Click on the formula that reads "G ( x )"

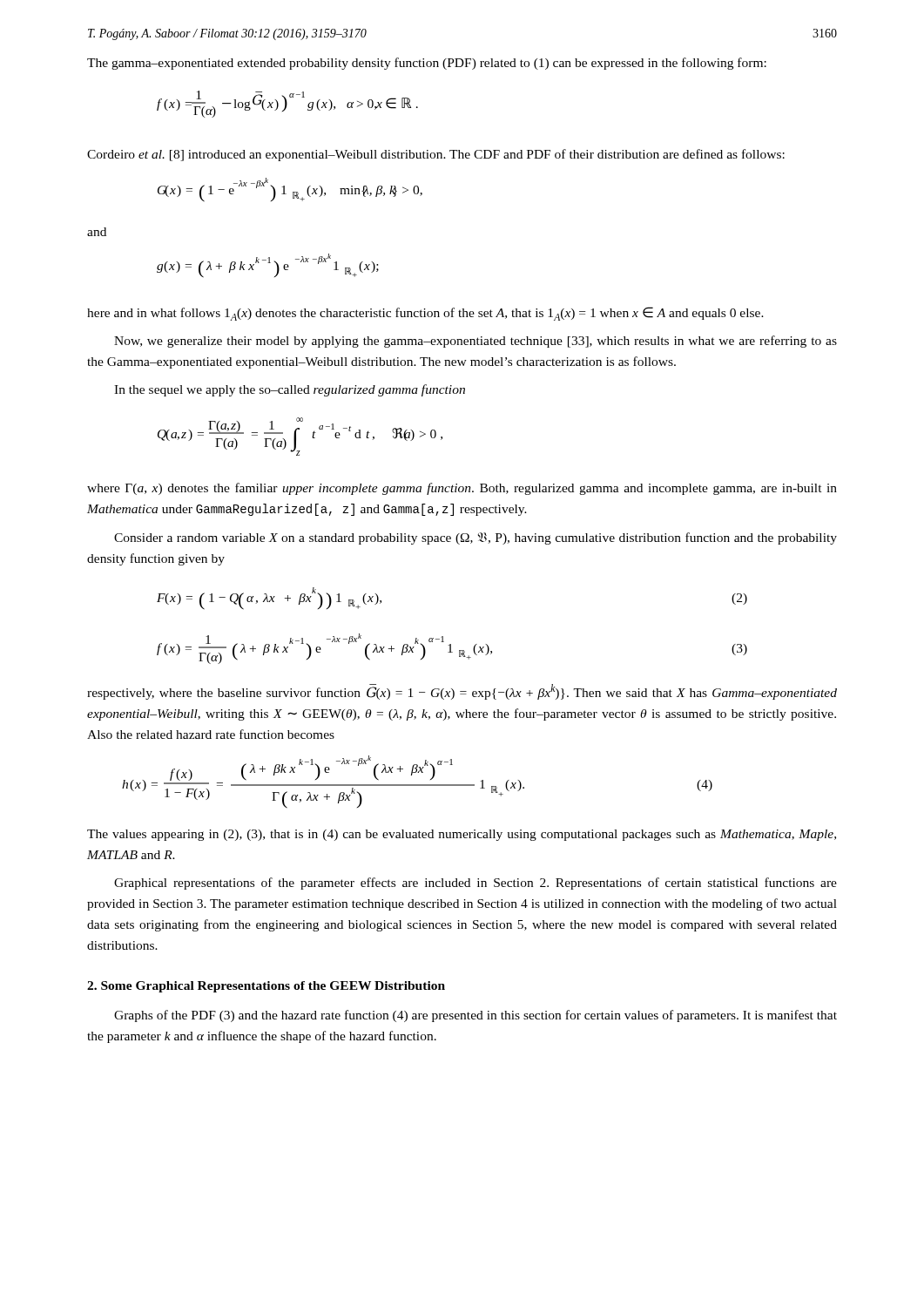tap(383, 192)
